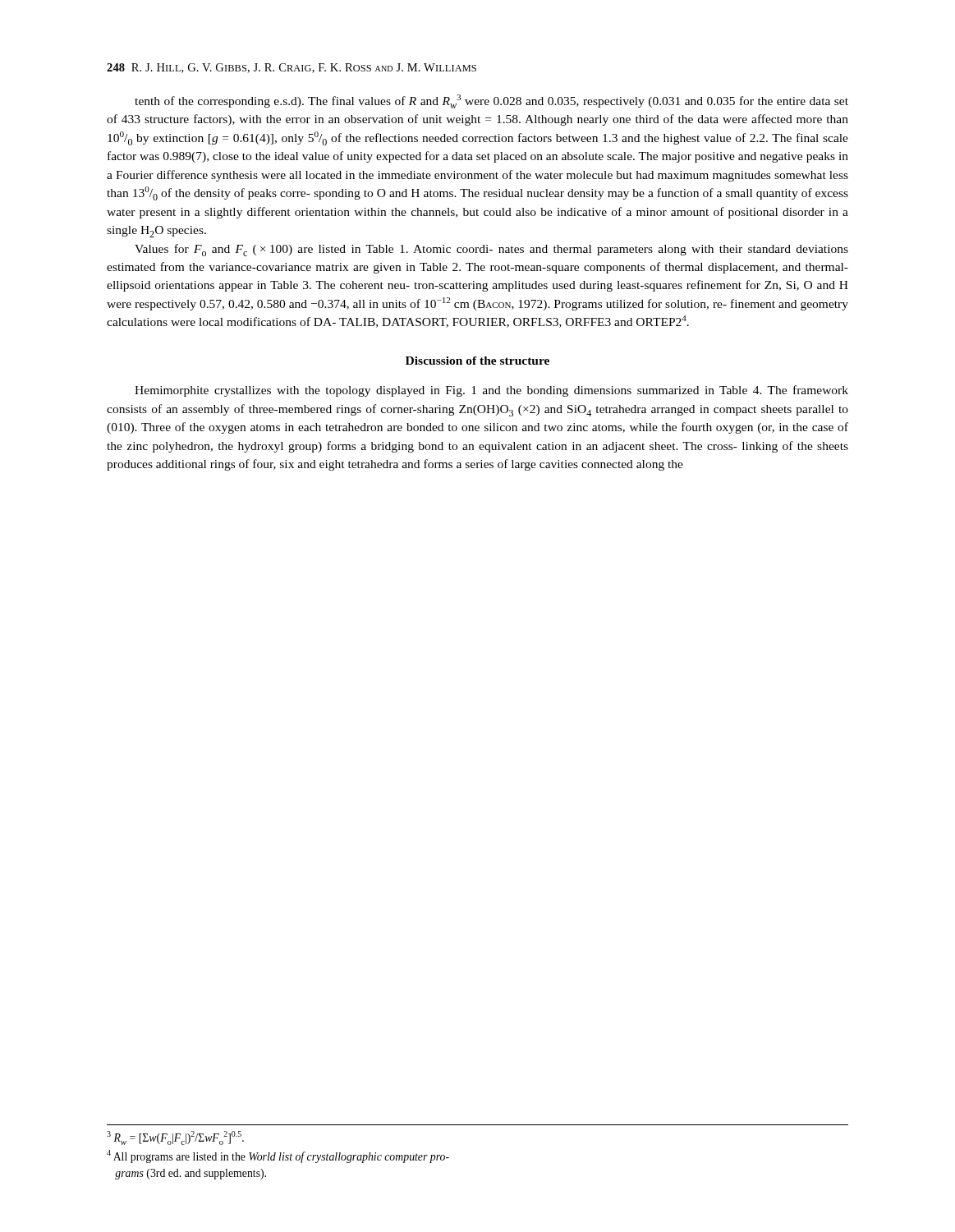
Task: Point to the region starting "Discussion of the structure"
Action: (x=478, y=360)
